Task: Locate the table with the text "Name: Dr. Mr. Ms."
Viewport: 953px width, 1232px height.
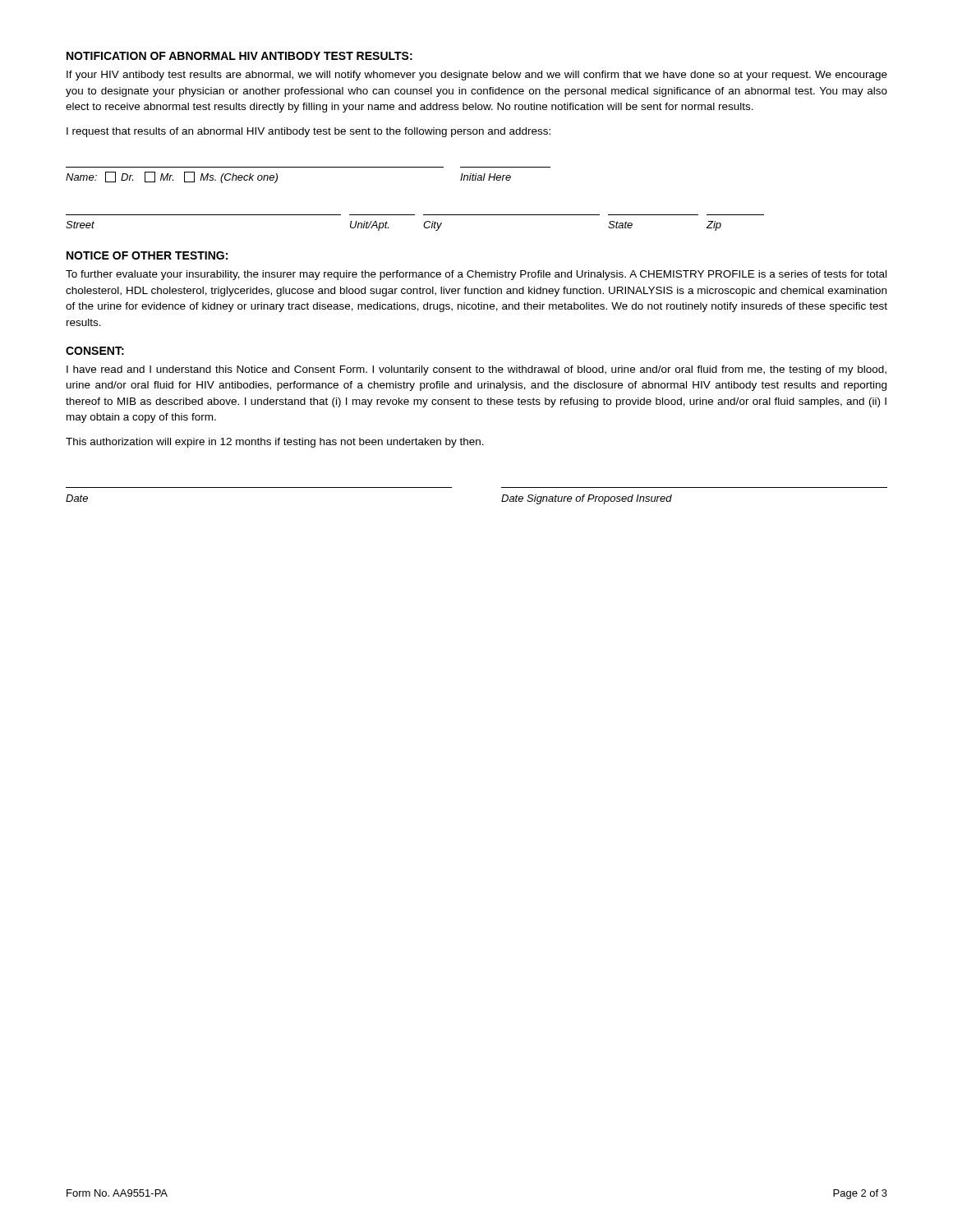Action: [x=476, y=192]
